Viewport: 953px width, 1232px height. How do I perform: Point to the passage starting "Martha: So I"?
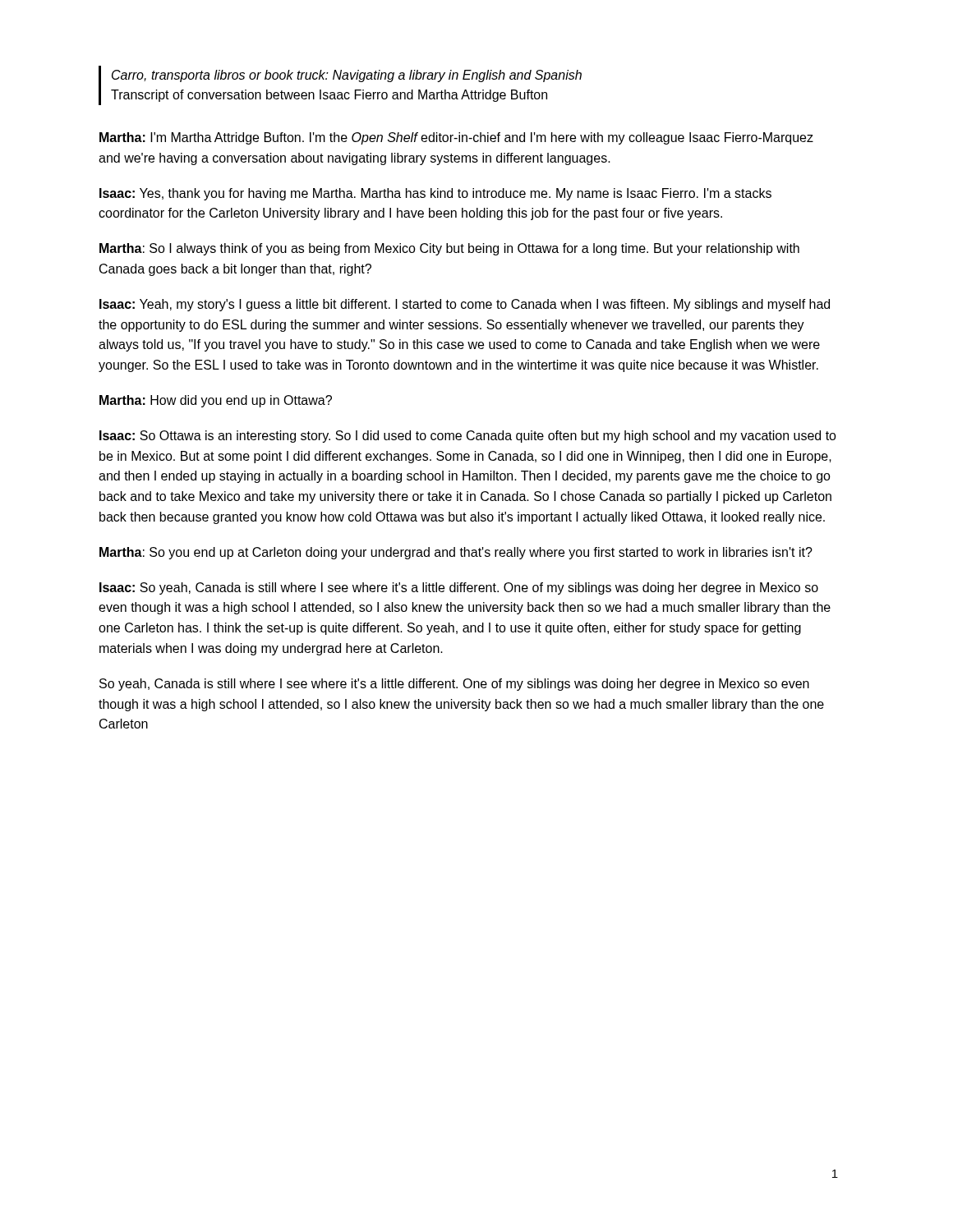[x=449, y=259]
